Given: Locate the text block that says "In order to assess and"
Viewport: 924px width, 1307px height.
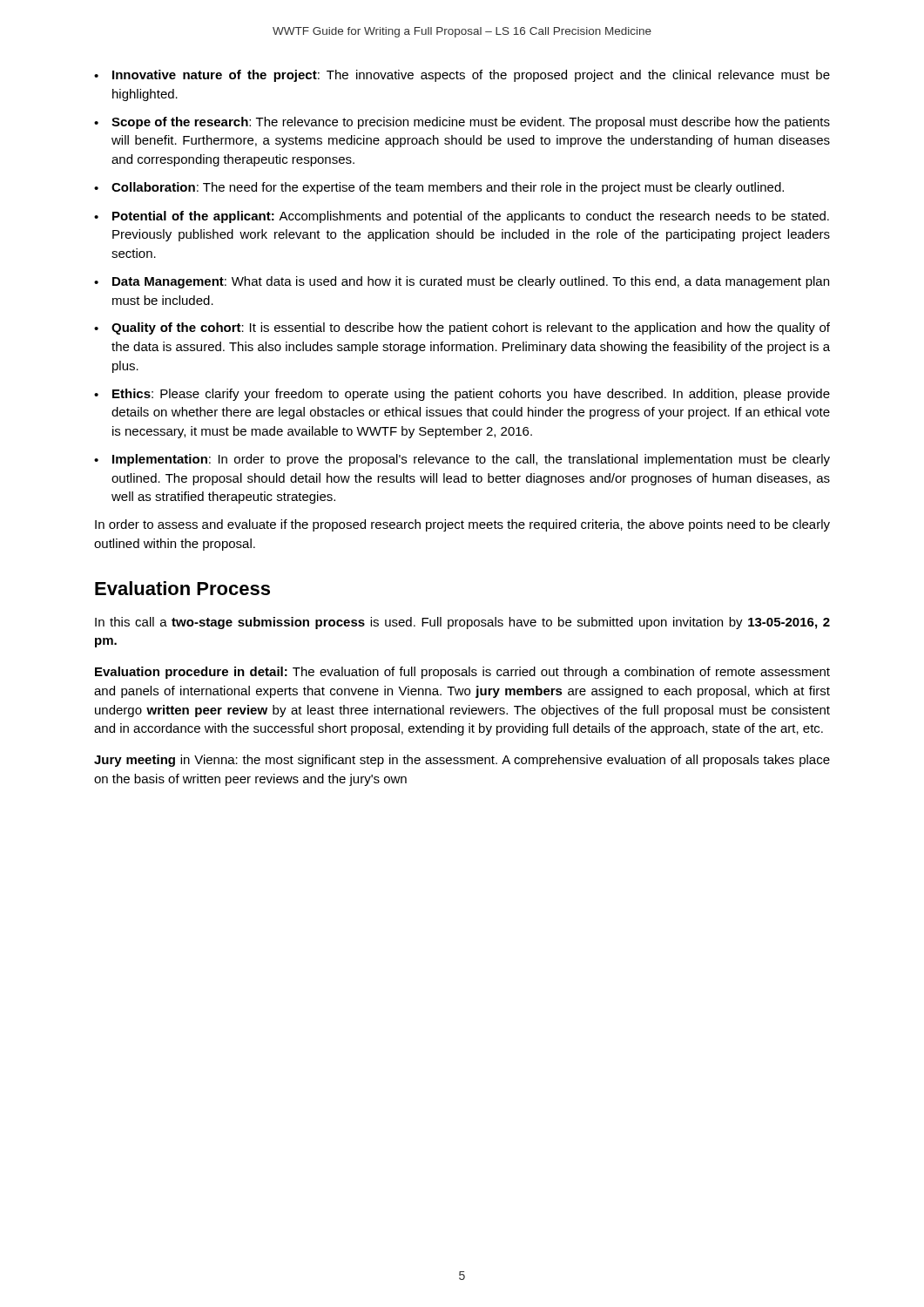Looking at the screenshot, I should pyautogui.click(x=462, y=534).
